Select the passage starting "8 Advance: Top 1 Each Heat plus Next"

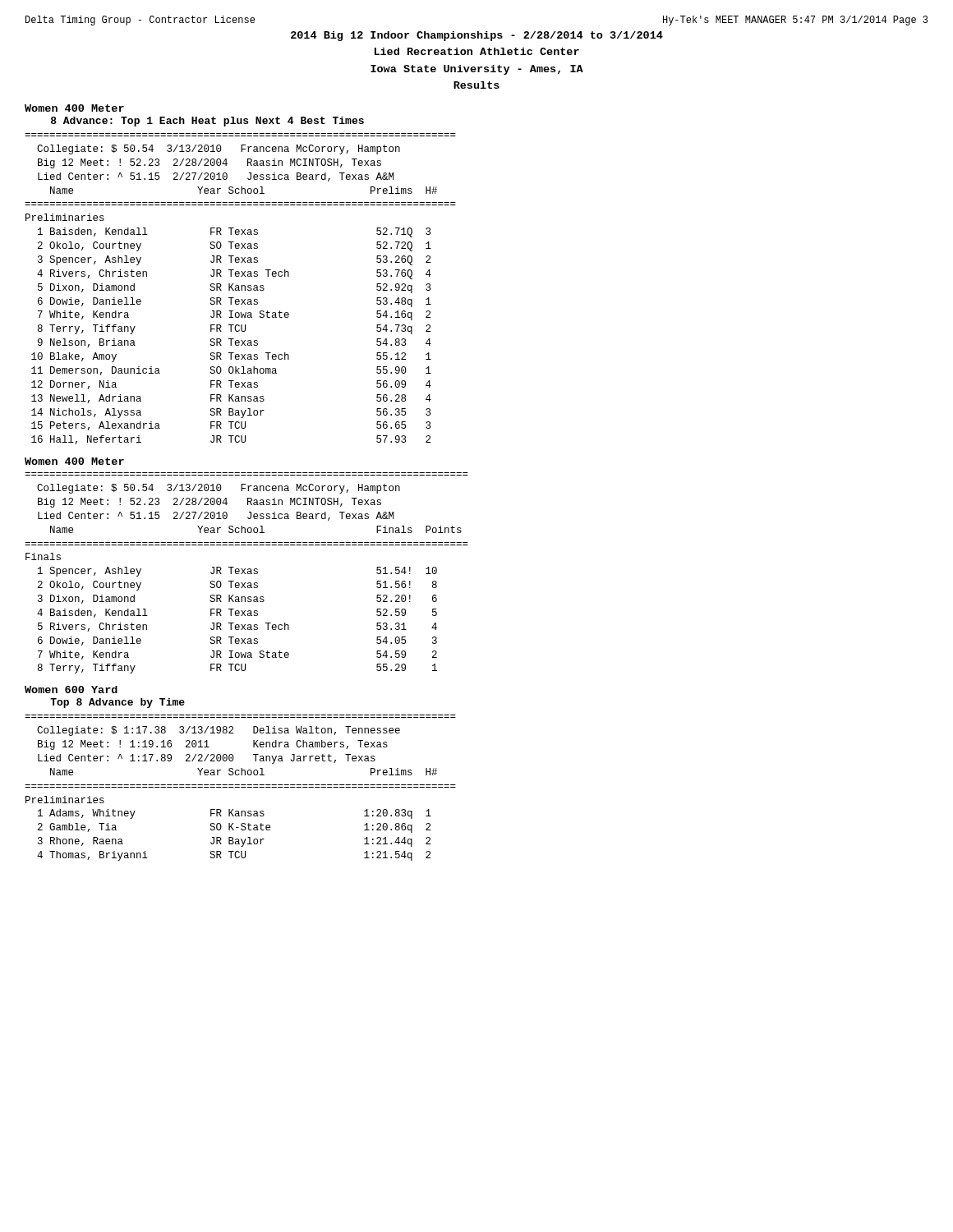pos(195,121)
